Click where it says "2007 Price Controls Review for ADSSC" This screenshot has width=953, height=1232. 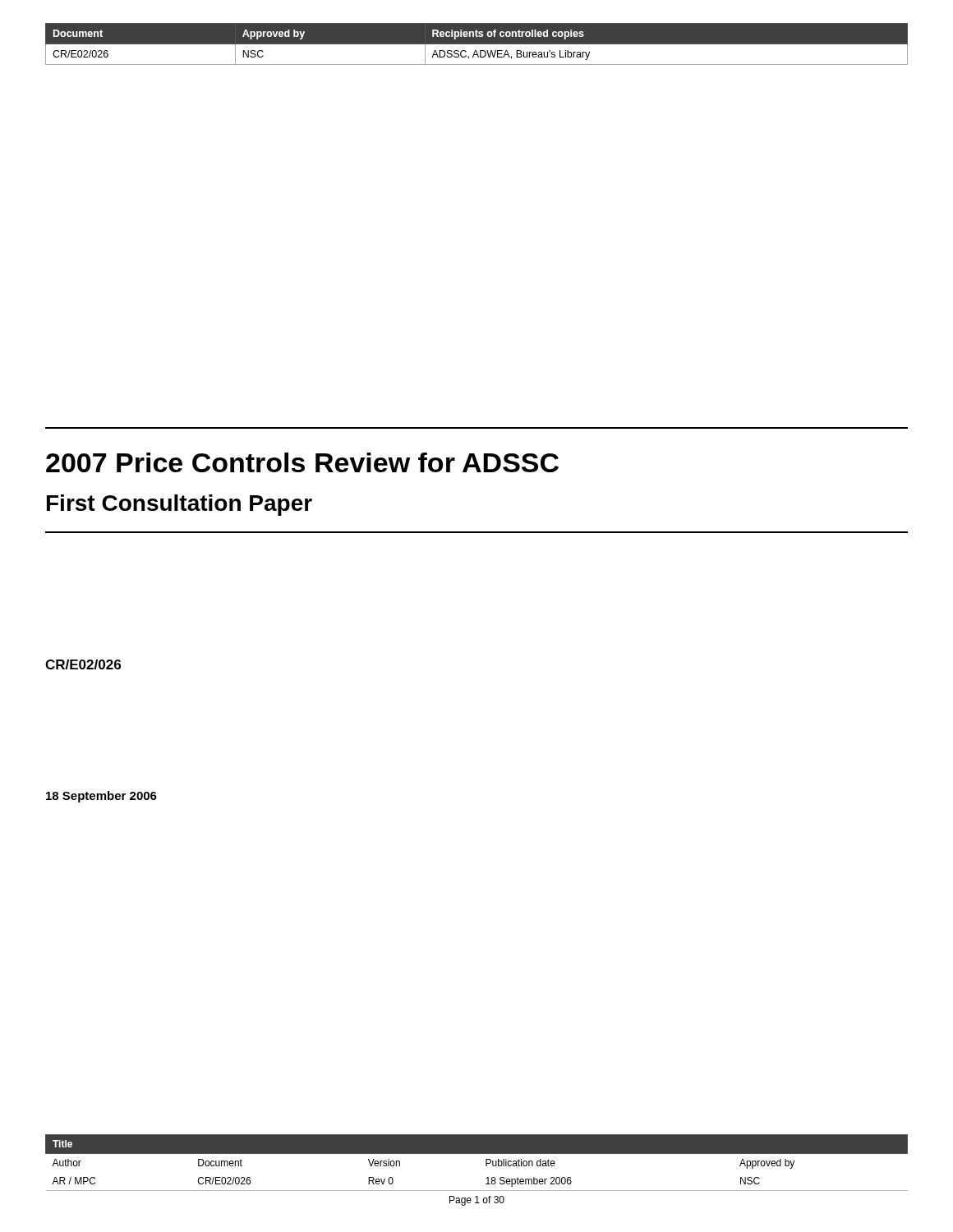pyautogui.click(x=302, y=462)
